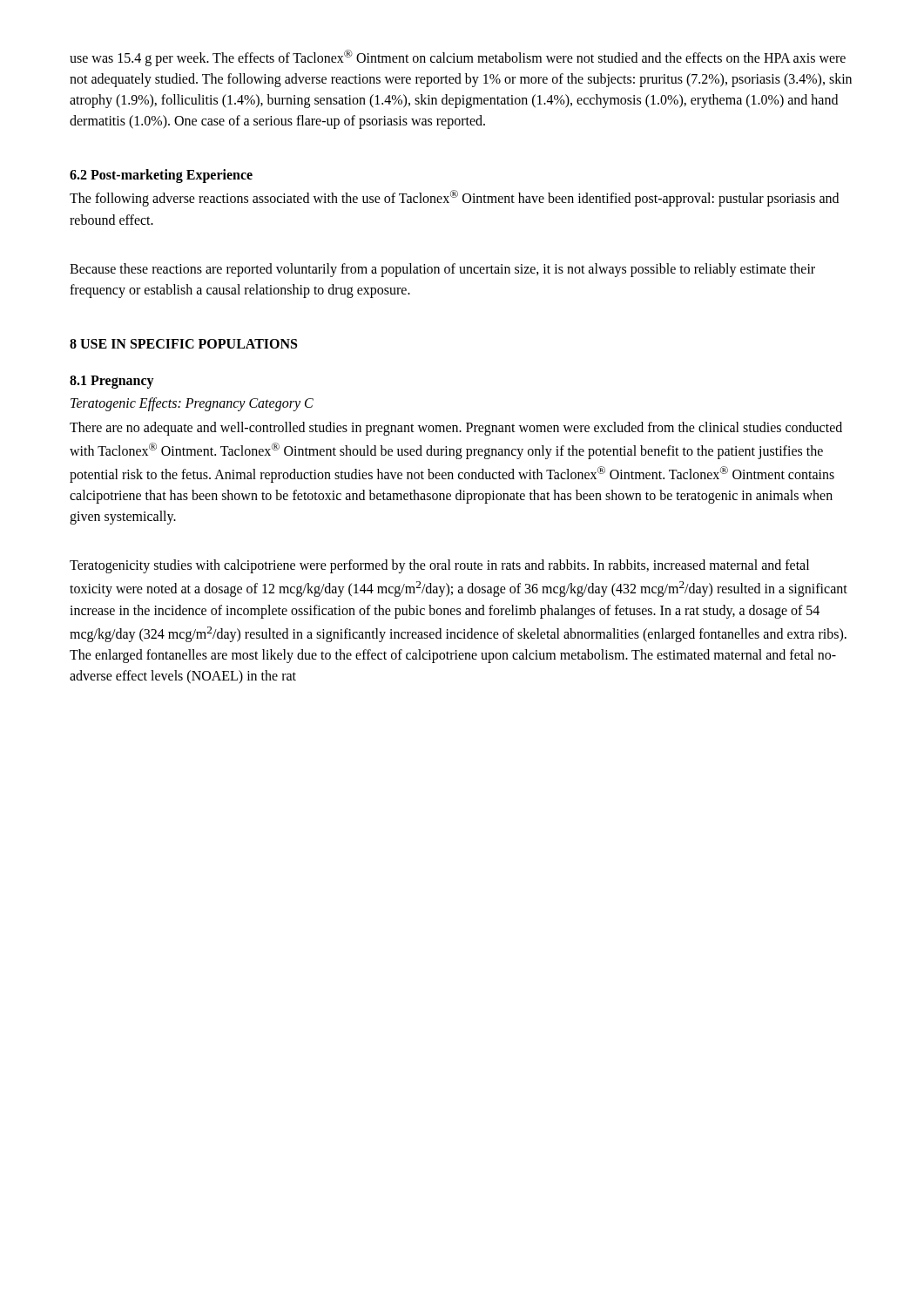Where is the passage that starts "The following adverse reactions"?
This screenshot has width=924, height=1307.
tap(462, 208)
